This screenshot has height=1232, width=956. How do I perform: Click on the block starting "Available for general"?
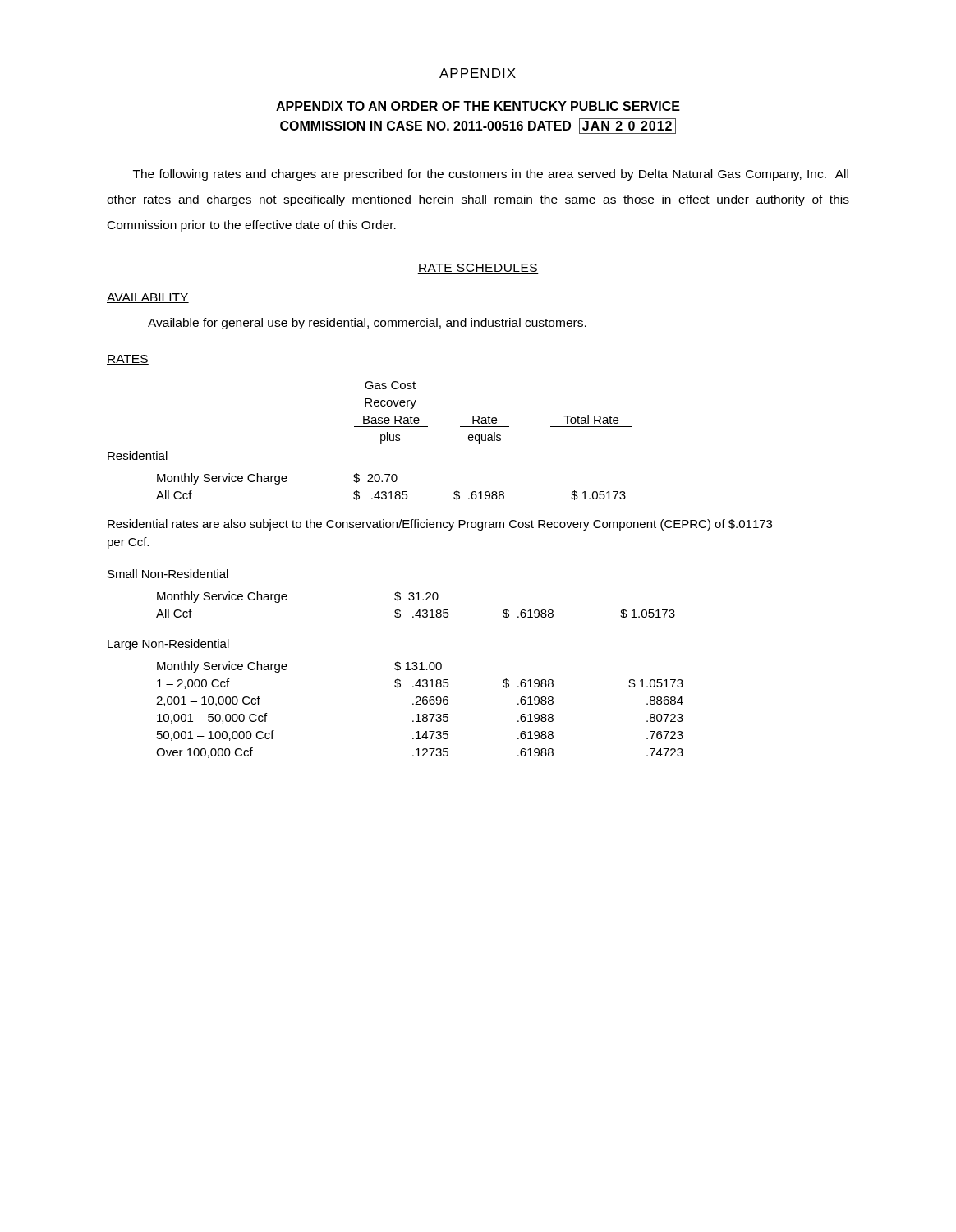tap(367, 322)
